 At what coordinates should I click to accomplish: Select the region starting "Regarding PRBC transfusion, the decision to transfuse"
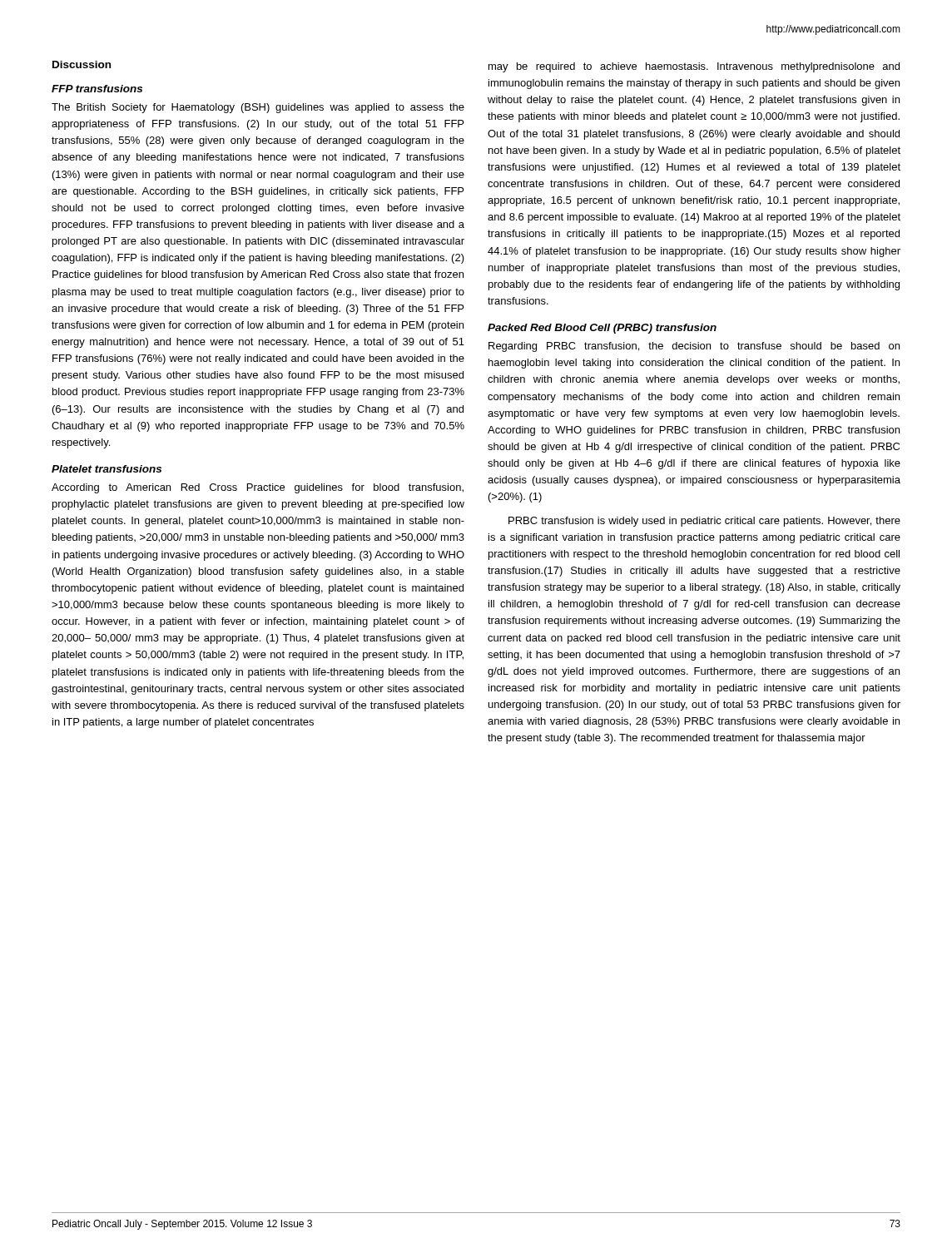[694, 542]
